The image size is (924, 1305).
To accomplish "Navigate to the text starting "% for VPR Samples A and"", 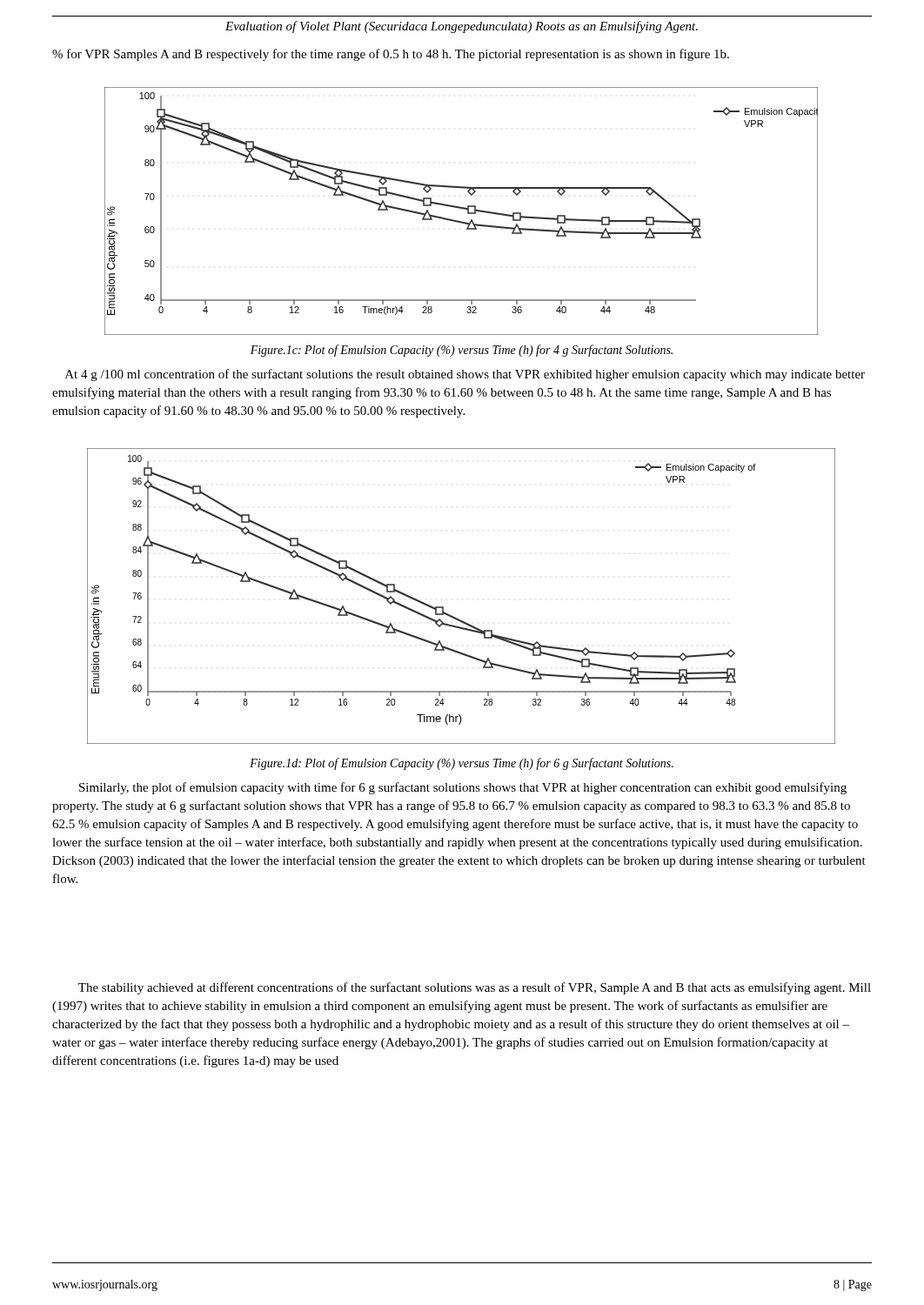I will (391, 54).
